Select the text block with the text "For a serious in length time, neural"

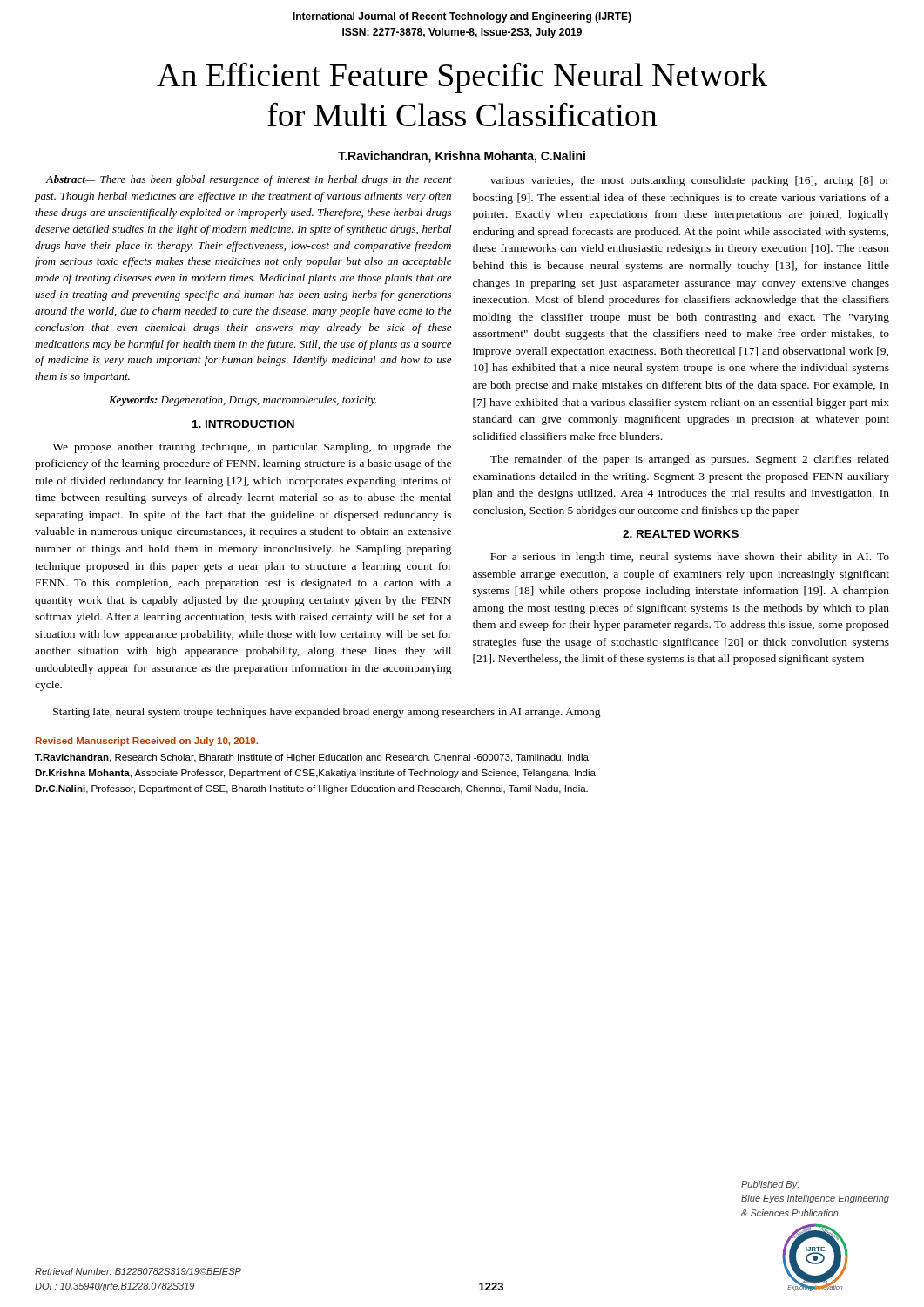point(681,608)
